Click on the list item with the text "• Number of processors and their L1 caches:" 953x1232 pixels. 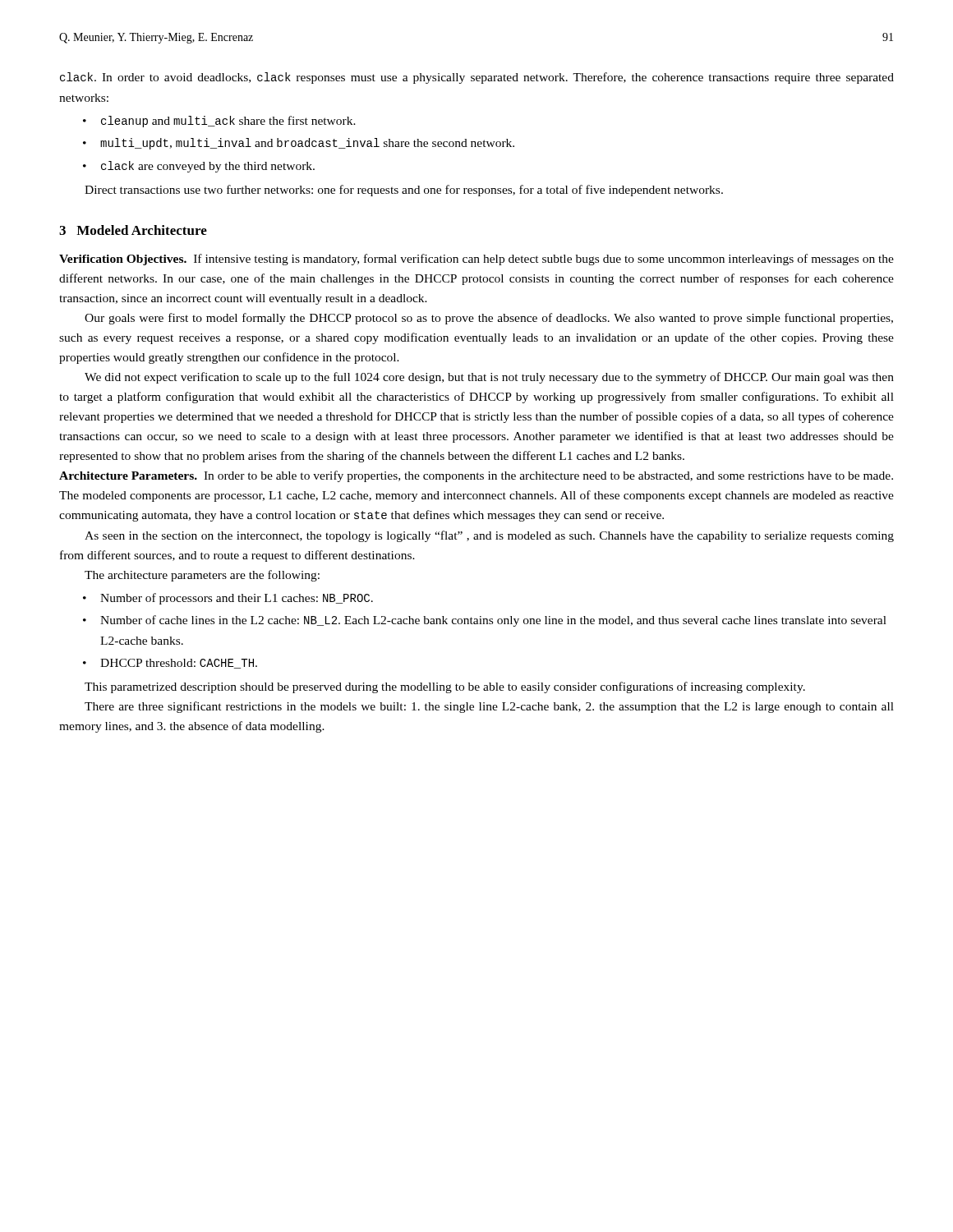tap(228, 599)
